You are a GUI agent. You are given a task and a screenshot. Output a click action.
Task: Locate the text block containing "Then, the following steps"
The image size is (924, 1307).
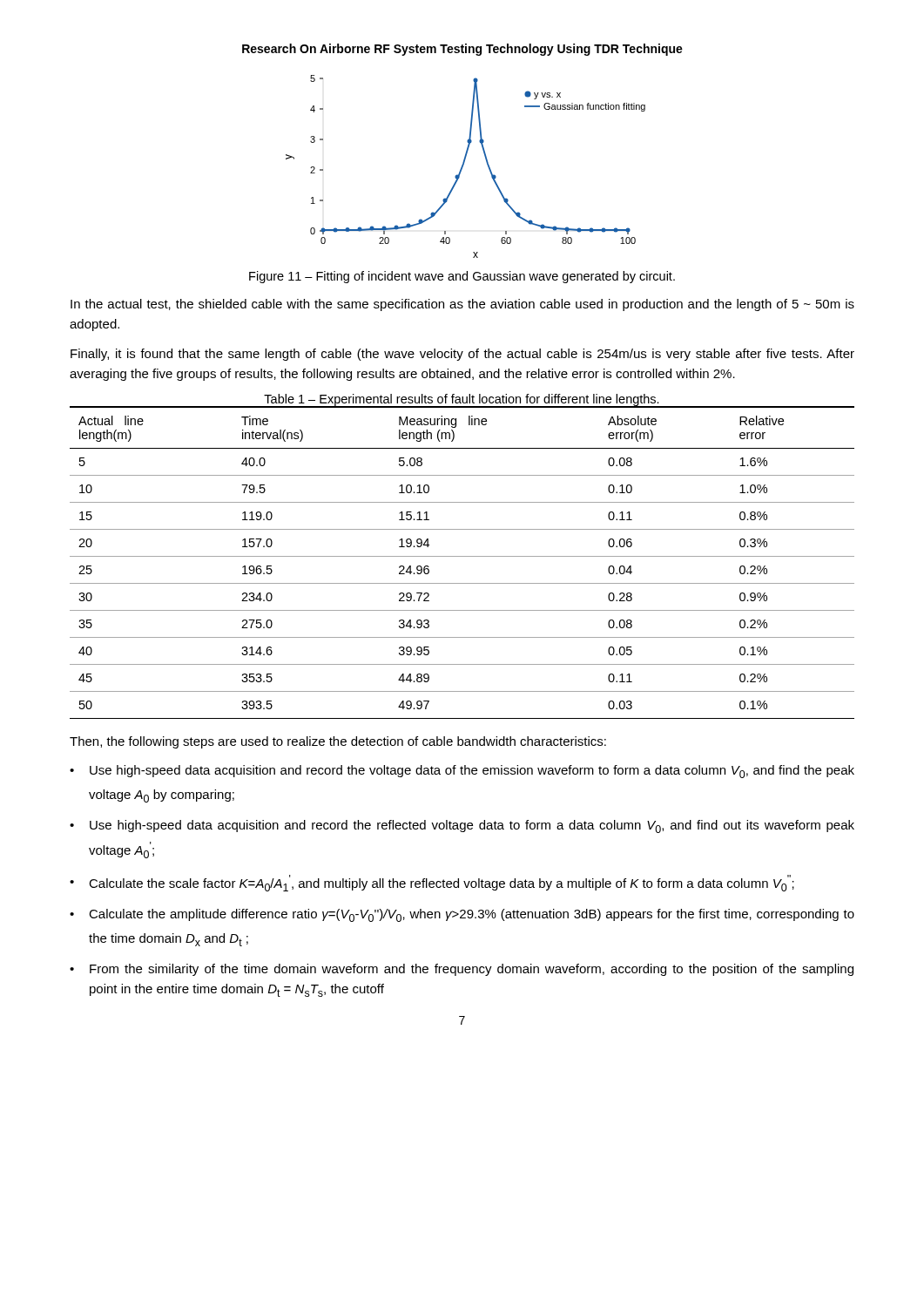(338, 741)
